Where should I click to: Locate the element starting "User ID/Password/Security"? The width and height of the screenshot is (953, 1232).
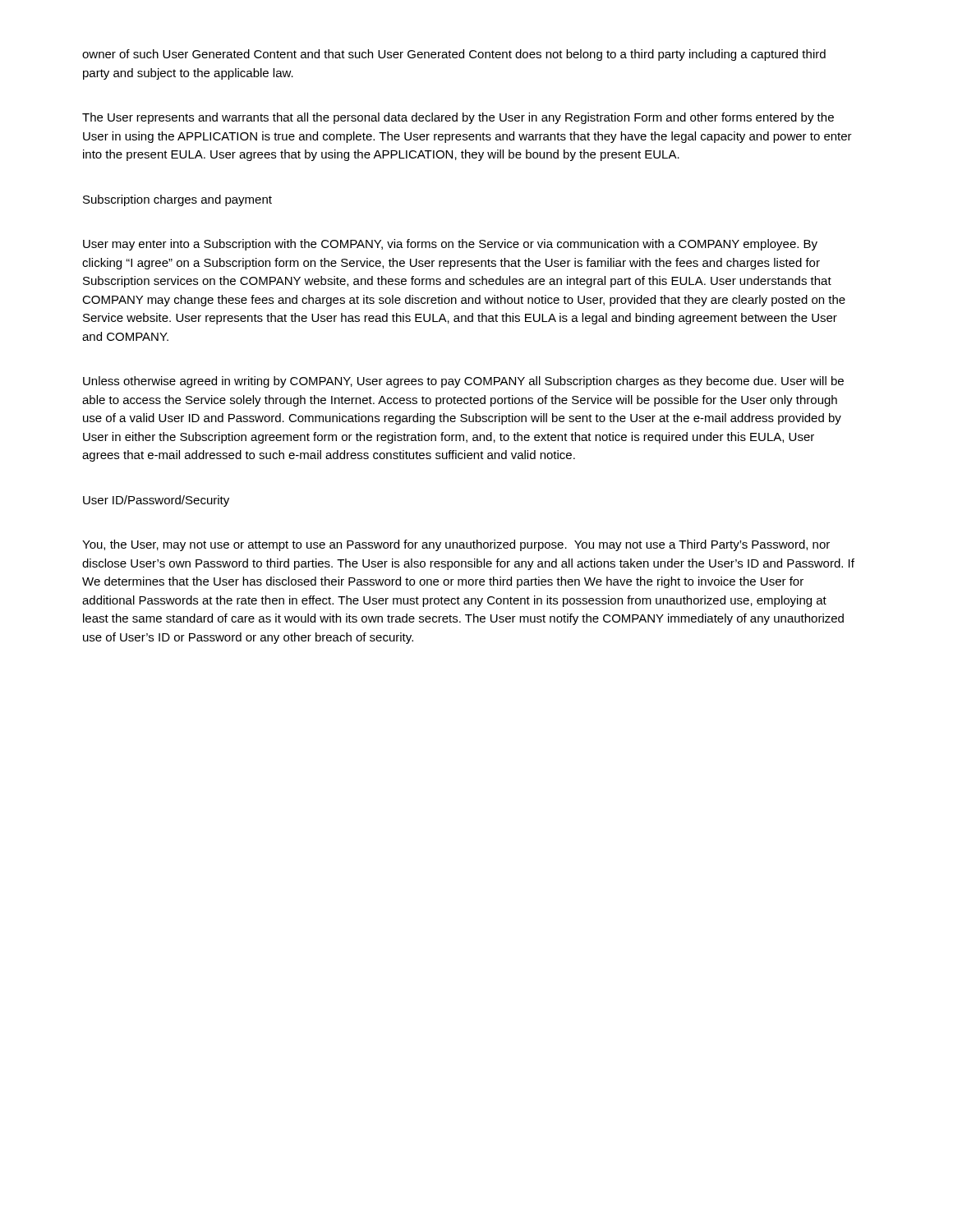coord(156,499)
